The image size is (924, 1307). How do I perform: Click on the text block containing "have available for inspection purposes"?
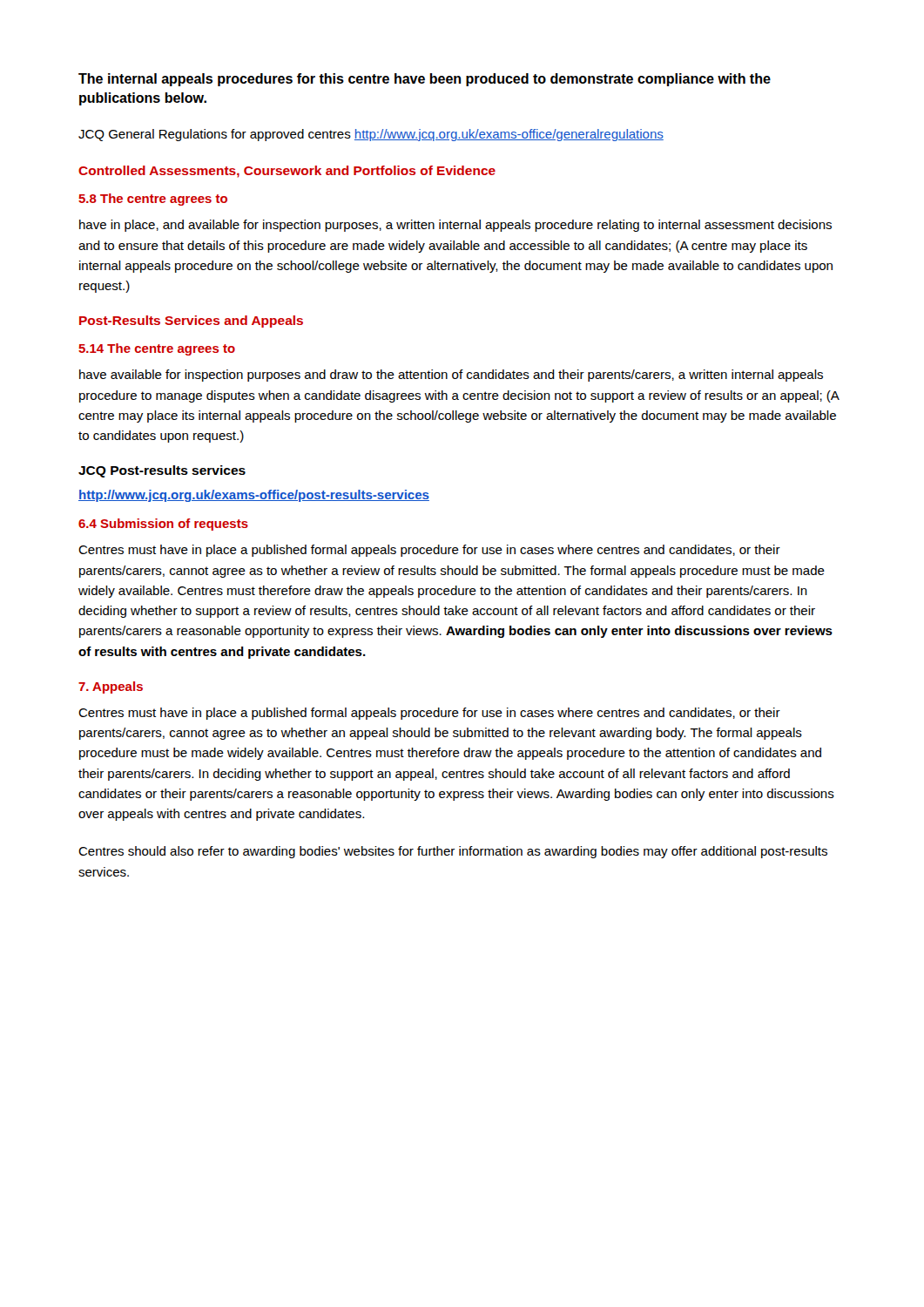tap(459, 405)
